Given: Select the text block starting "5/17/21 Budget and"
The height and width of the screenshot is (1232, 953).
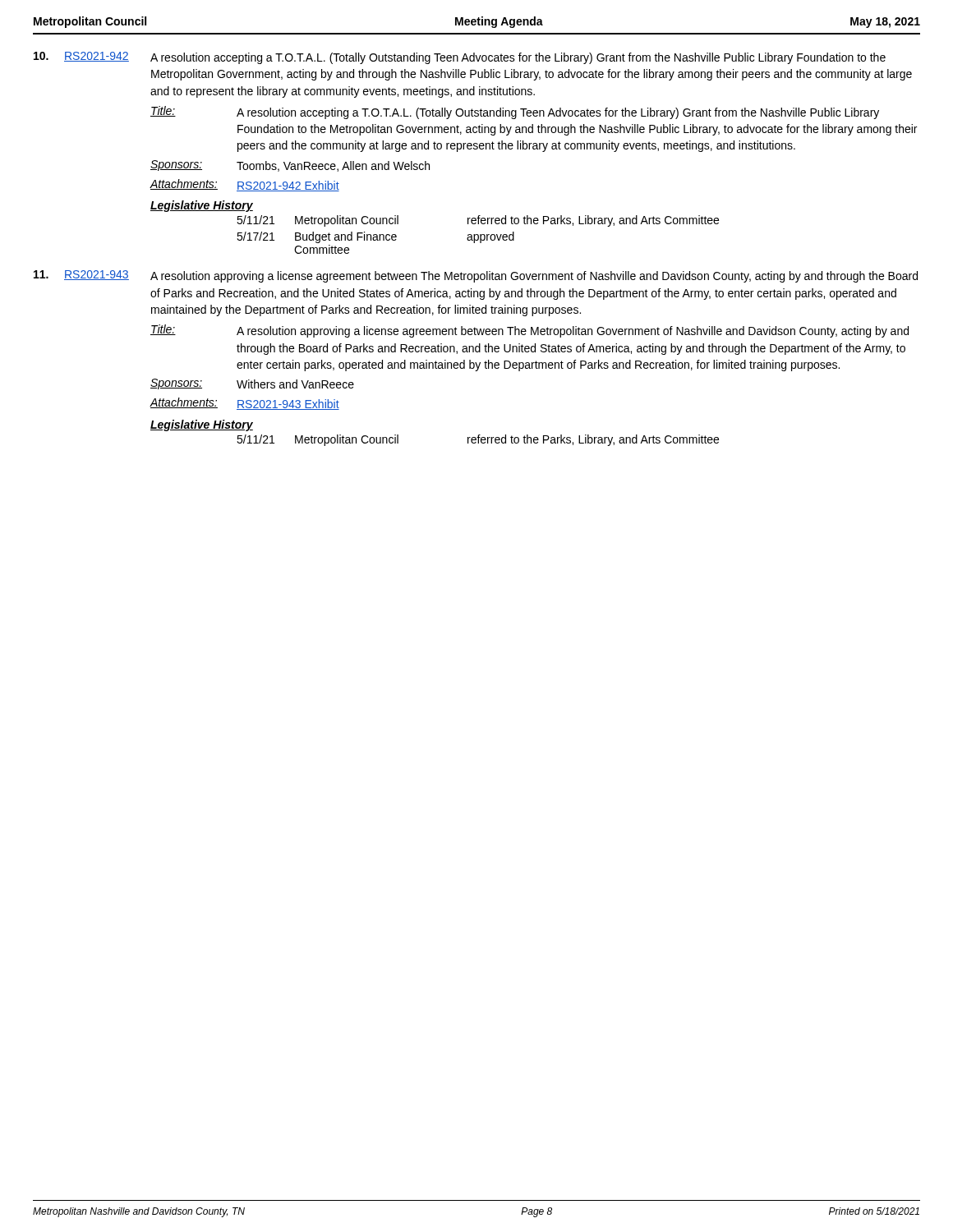Looking at the screenshot, I should pyautogui.click(x=476, y=243).
